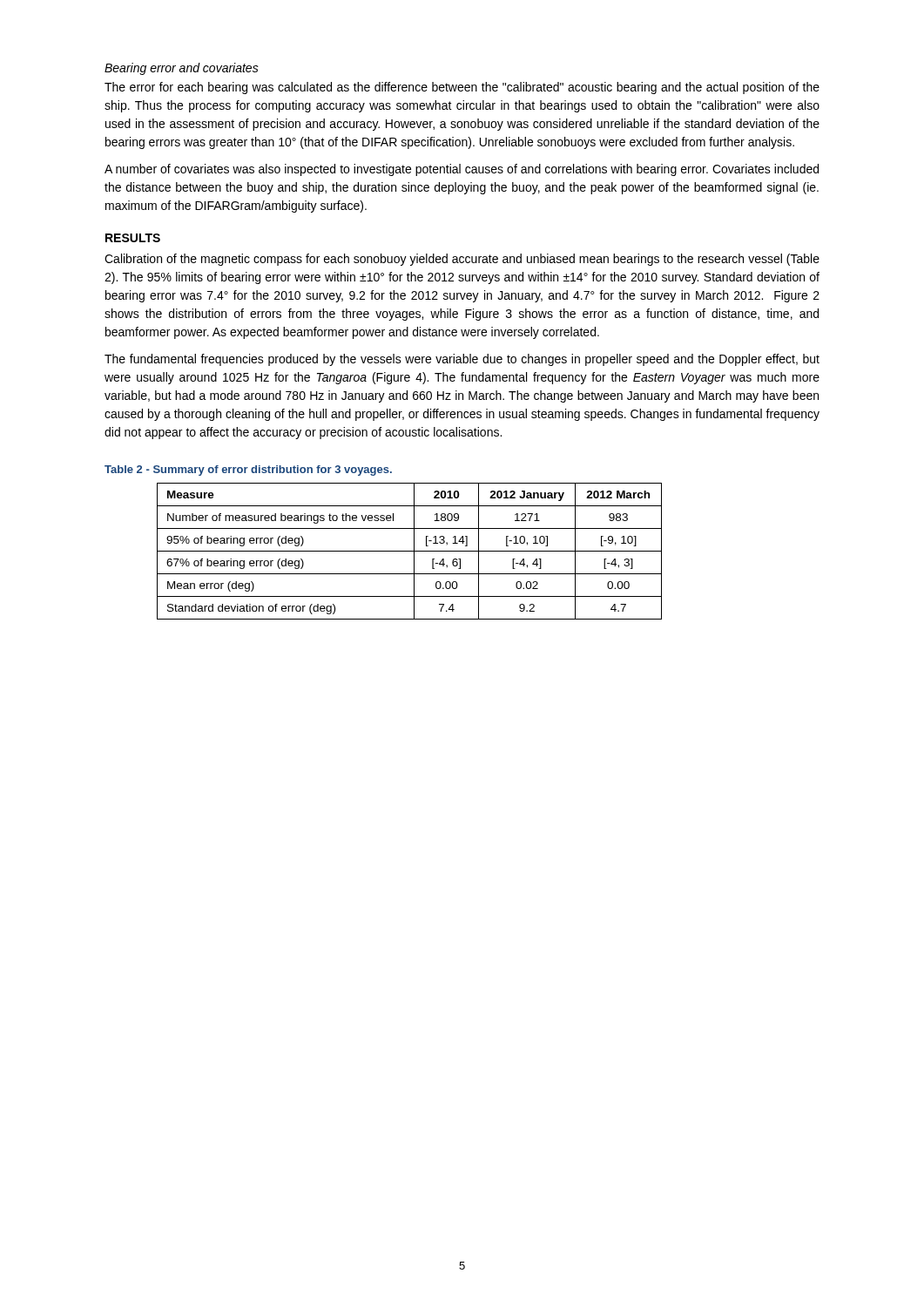The image size is (924, 1307).
Task: Click on the block starting "Calibration of the magnetic compass"
Action: click(x=462, y=296)
